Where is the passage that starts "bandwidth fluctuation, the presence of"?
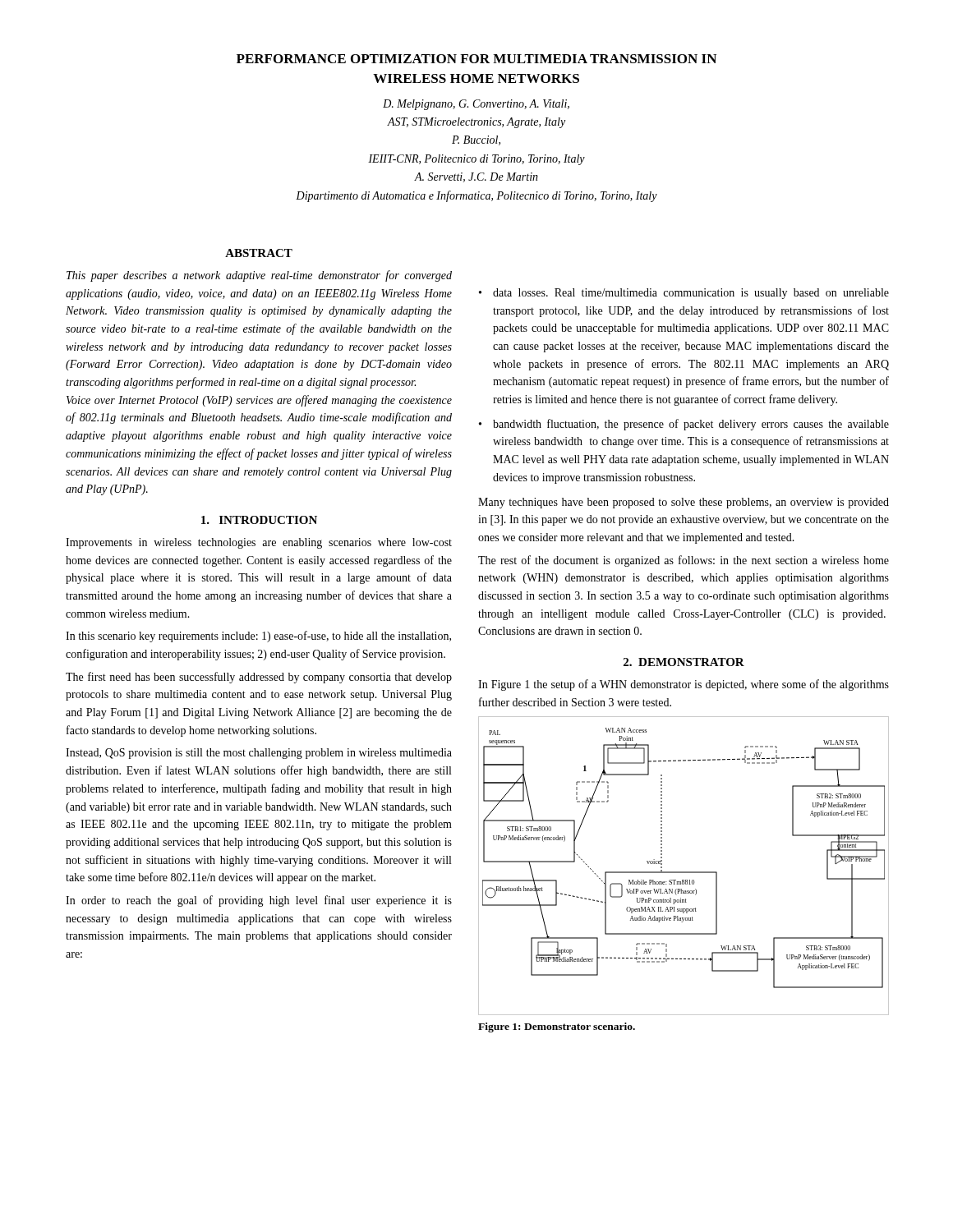The height and width of the screenshot is (1232, 953). point(691,451)
